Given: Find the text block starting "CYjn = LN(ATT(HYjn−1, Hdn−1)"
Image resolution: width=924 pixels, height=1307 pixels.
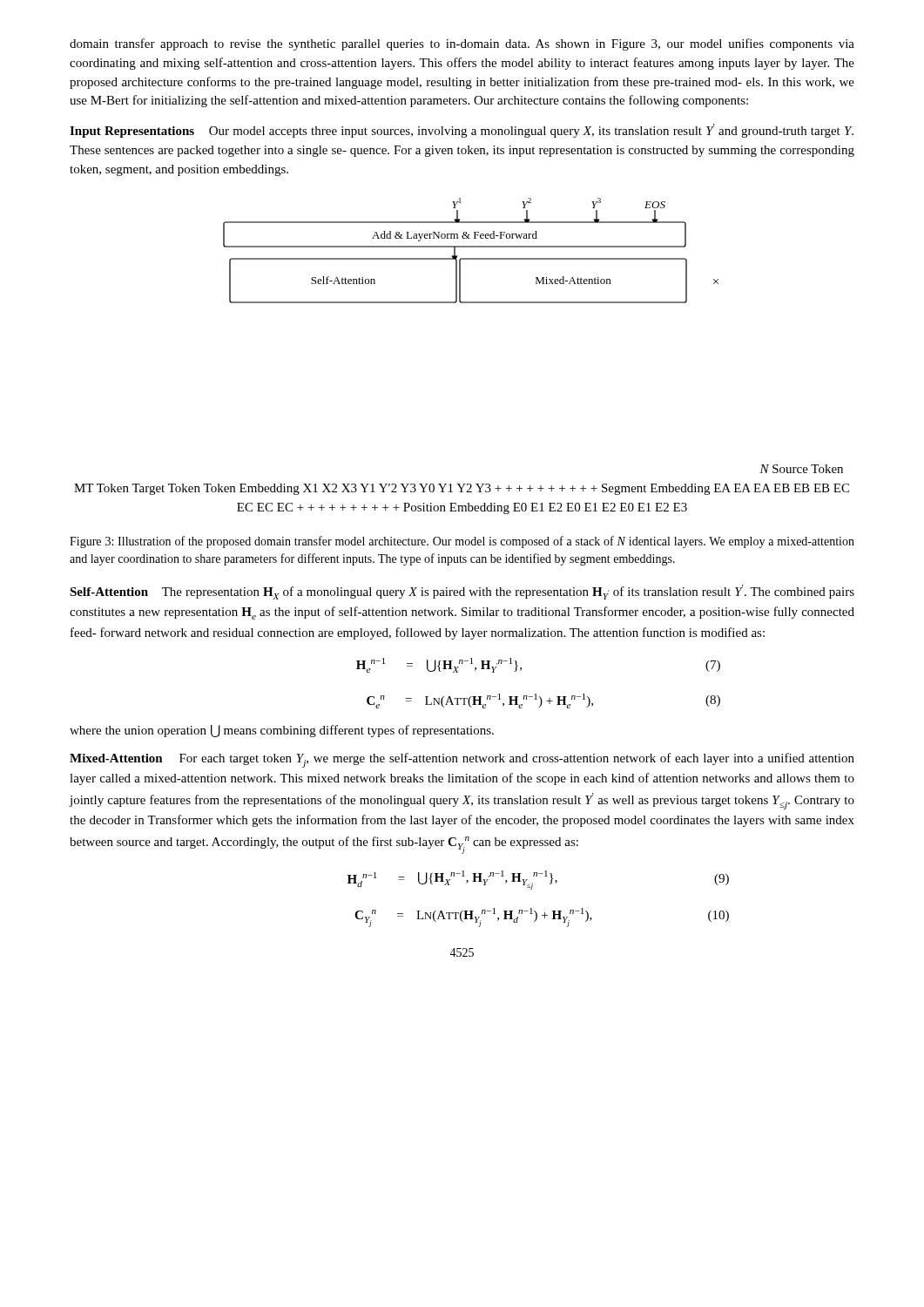Looking at the screenshot, I should point(462,916).
